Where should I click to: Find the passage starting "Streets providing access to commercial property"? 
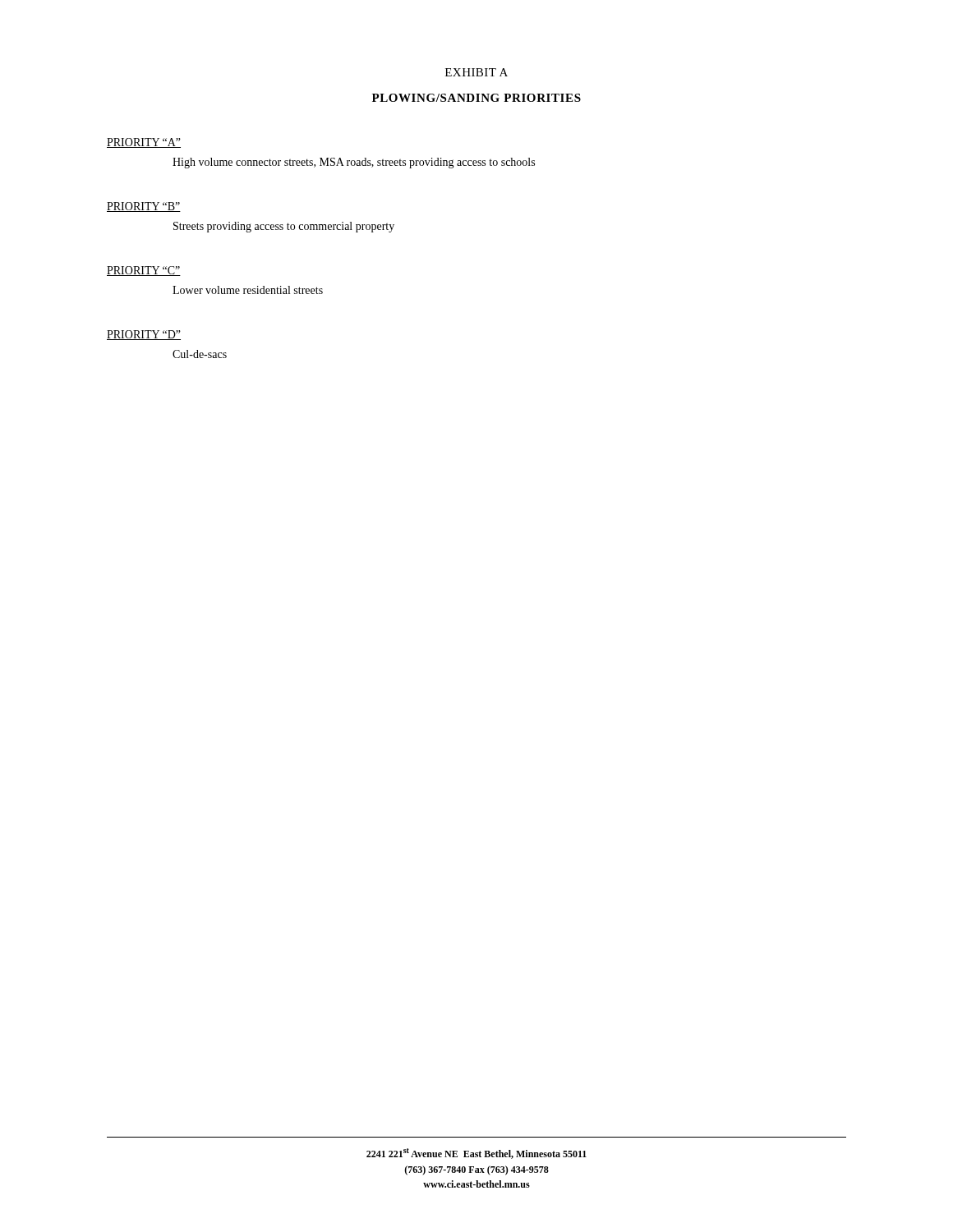(284, 226)
